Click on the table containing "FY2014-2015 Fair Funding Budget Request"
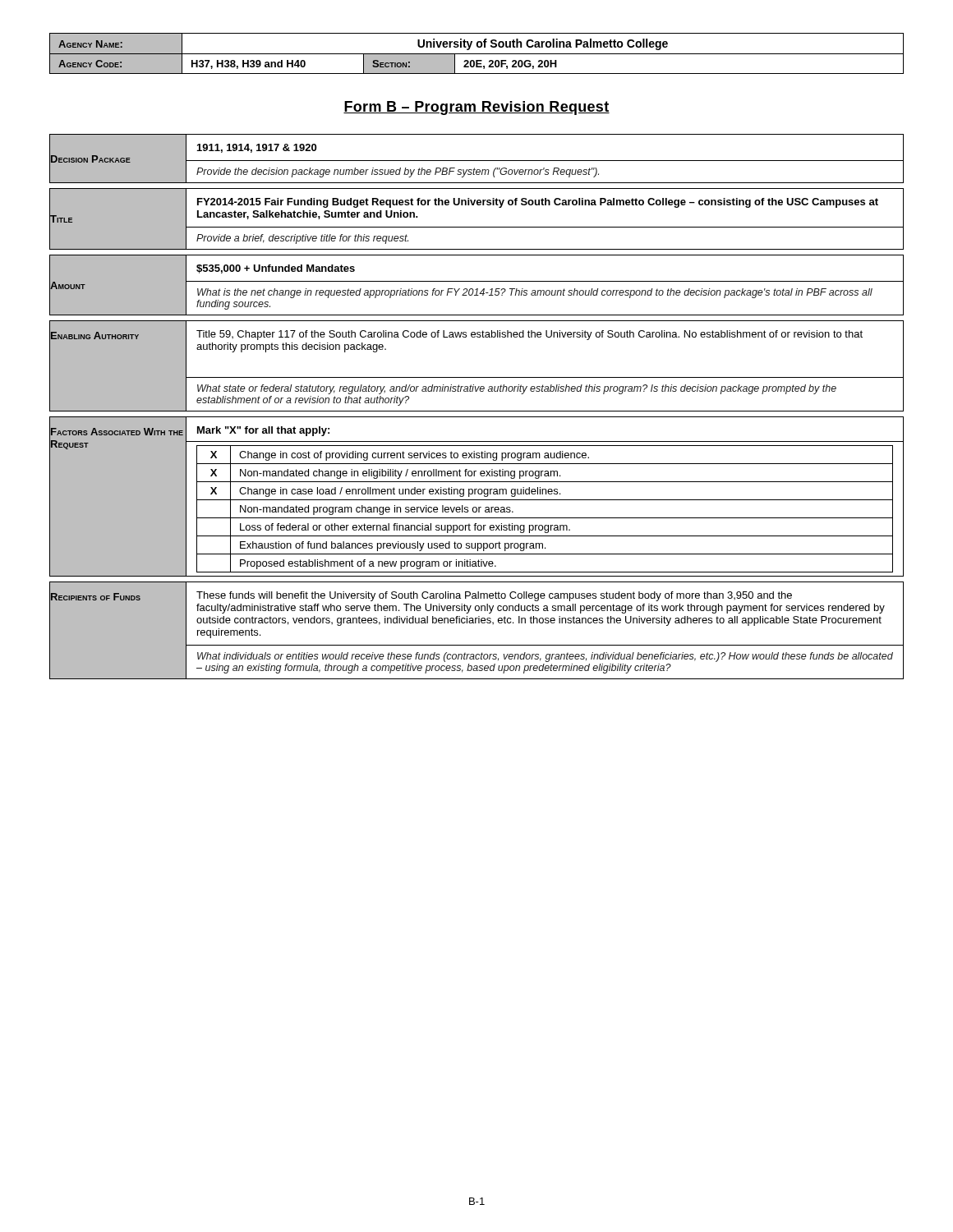 (545, 219)
